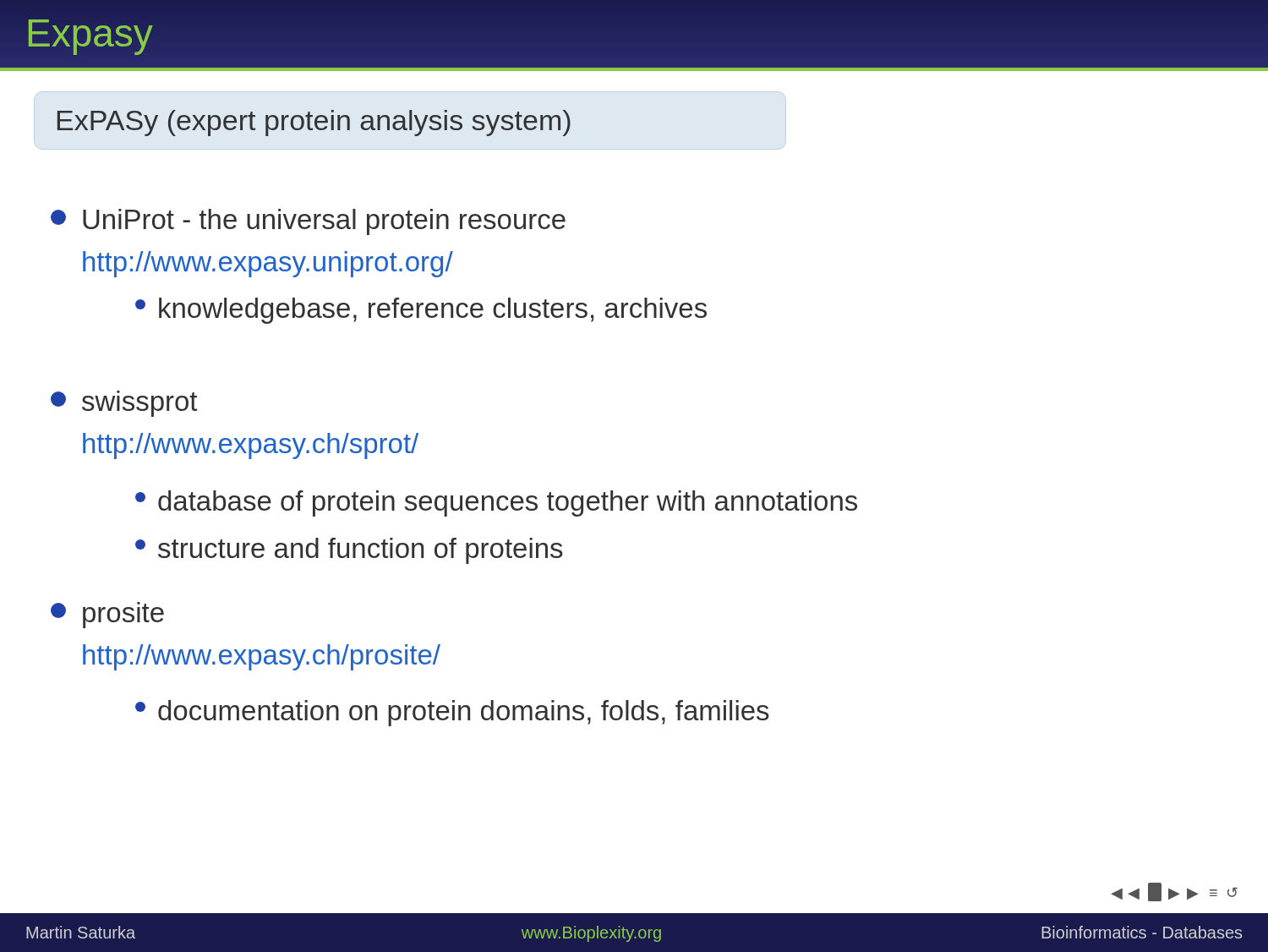Select the list item that reads "knowledgebase, reference clusters, archives"
The width and height of the screenshot is (1268, 952).
coord(421,308)
